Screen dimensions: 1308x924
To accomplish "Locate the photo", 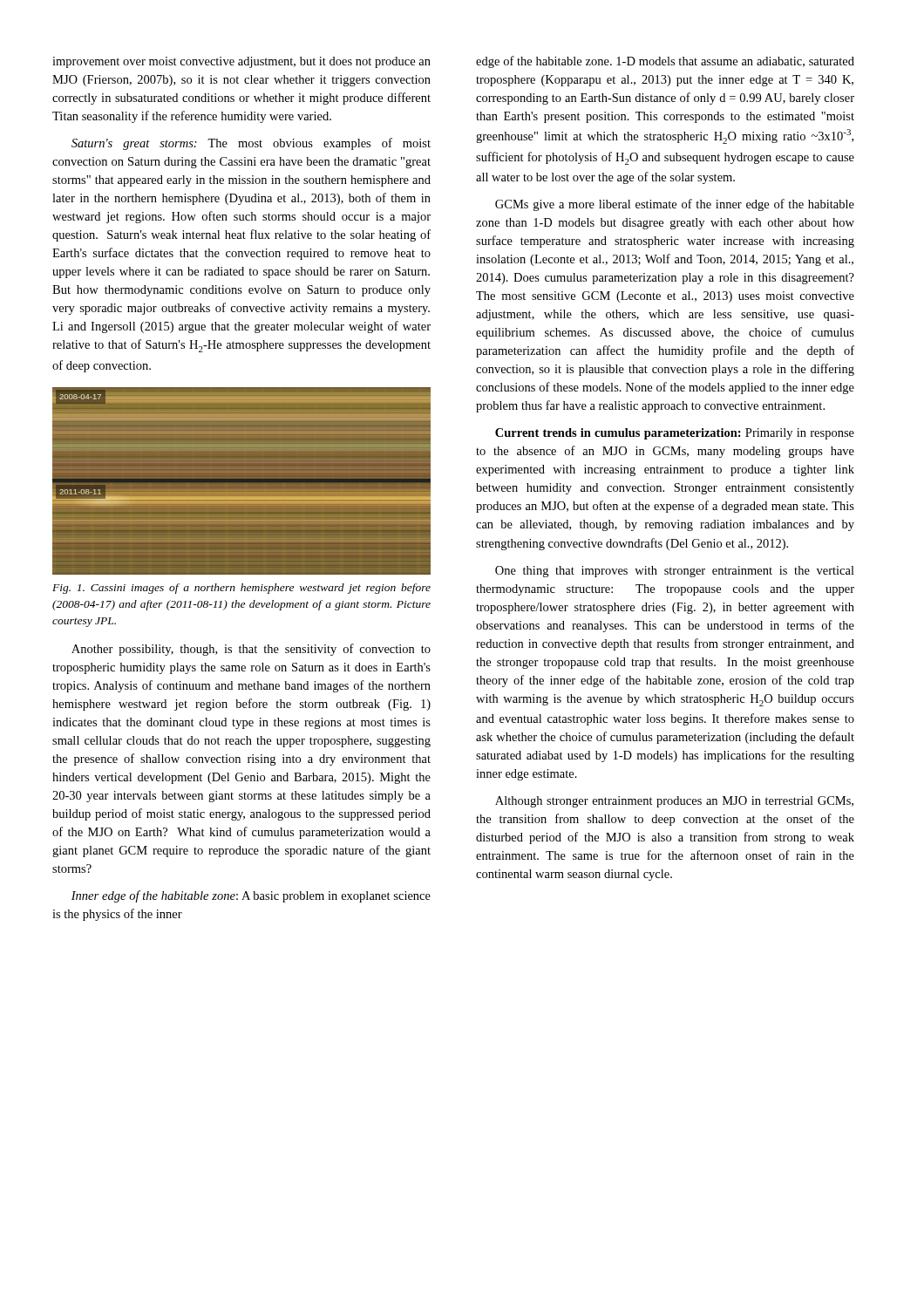I will [241, 481].
